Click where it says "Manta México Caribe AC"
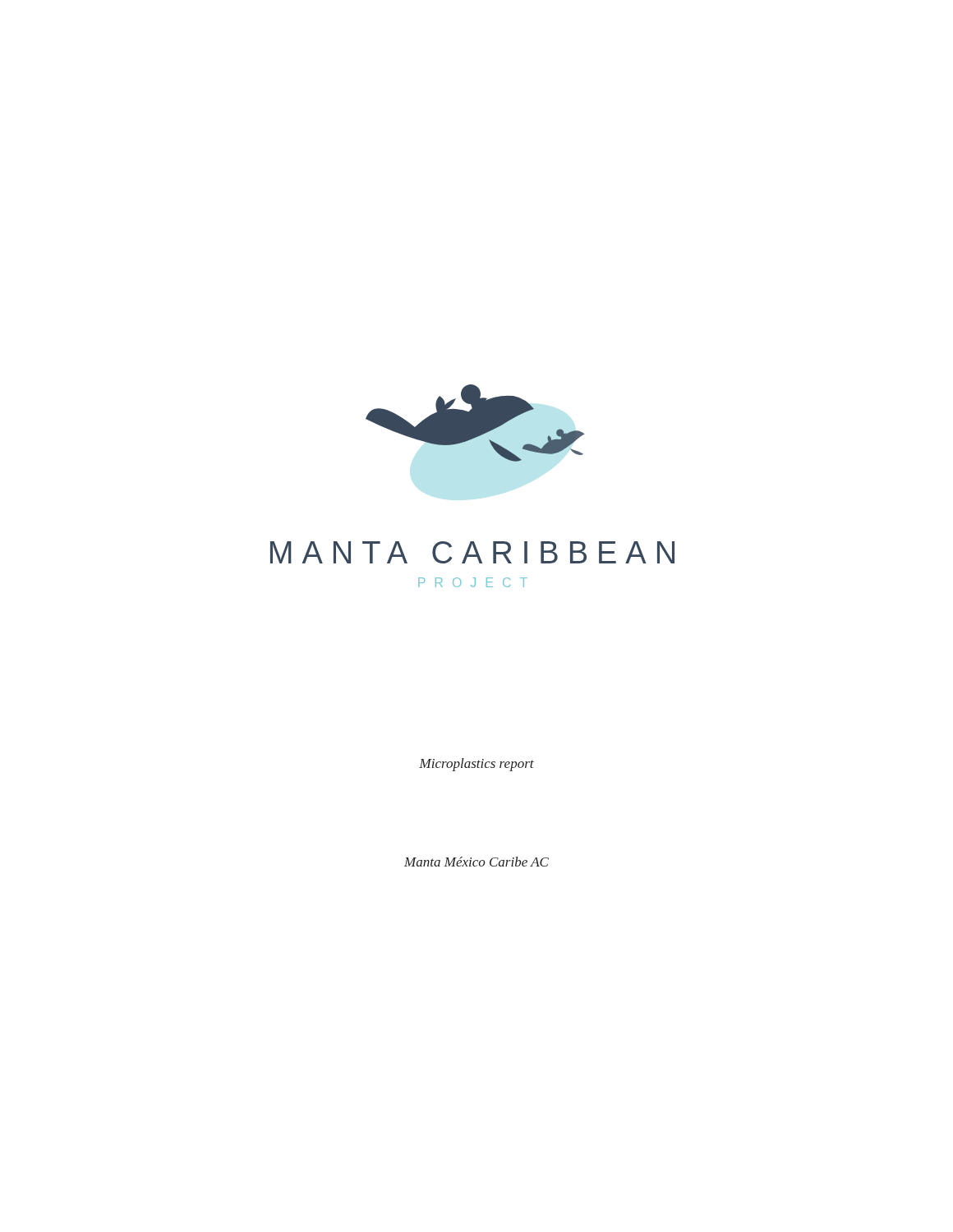The height and width of the screenshot is (1232, 953). point(476,862)
